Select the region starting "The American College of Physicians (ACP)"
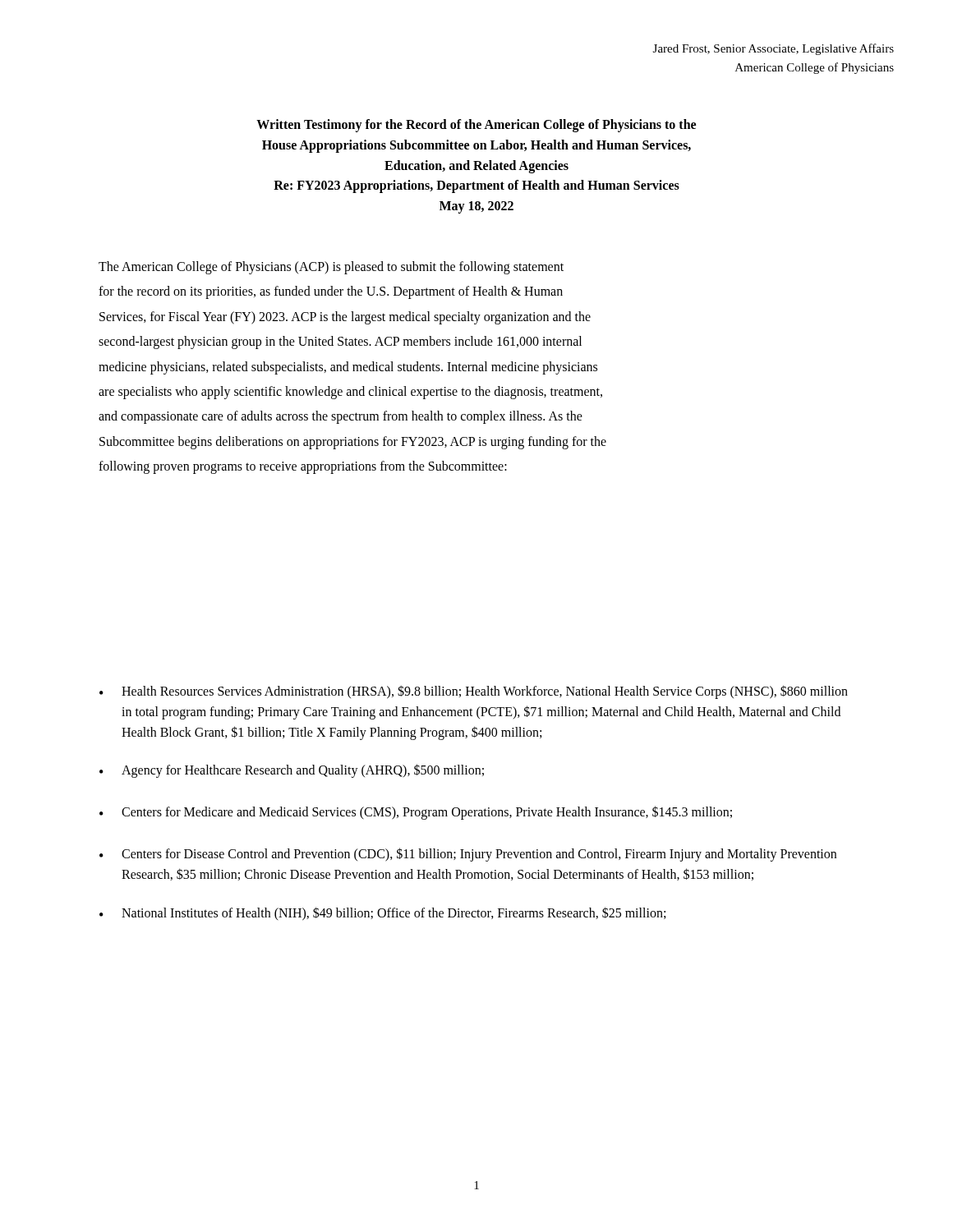953x1232 pixels. point(476,367)
